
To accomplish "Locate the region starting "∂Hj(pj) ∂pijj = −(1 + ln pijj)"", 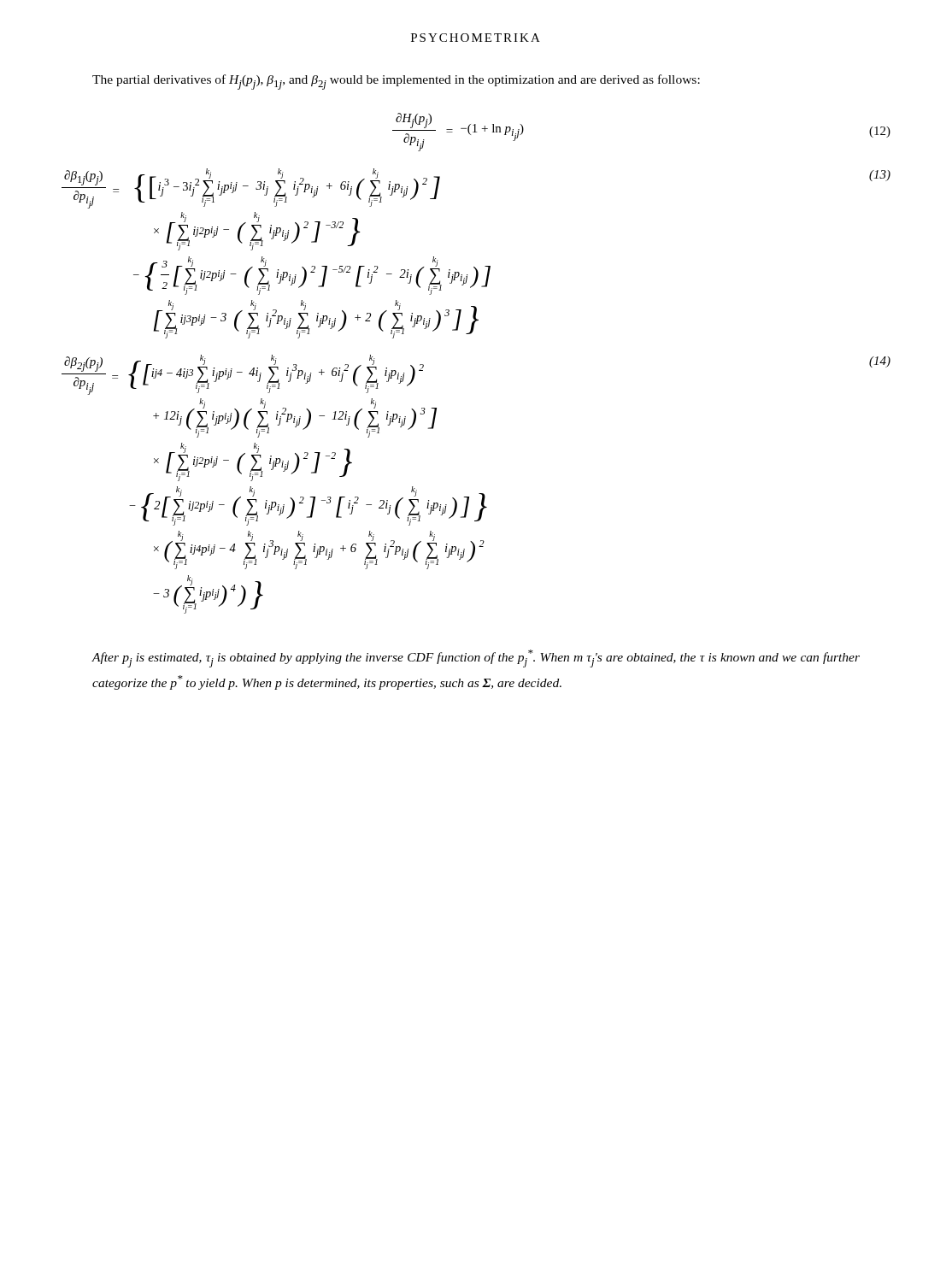I will click(x=476, y=131).
